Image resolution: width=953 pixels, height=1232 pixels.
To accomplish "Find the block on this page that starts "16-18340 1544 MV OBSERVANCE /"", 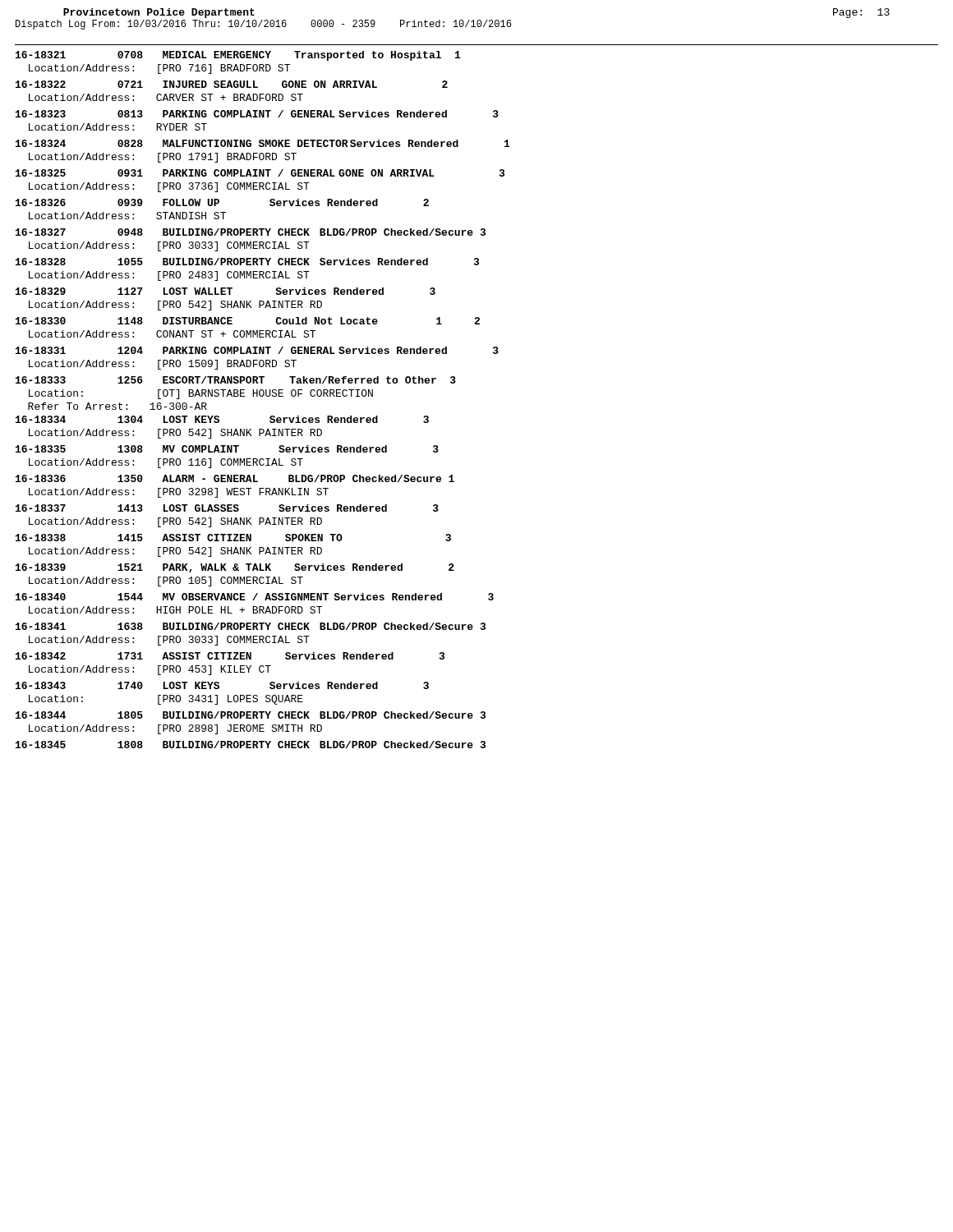I will click(255, 597).
